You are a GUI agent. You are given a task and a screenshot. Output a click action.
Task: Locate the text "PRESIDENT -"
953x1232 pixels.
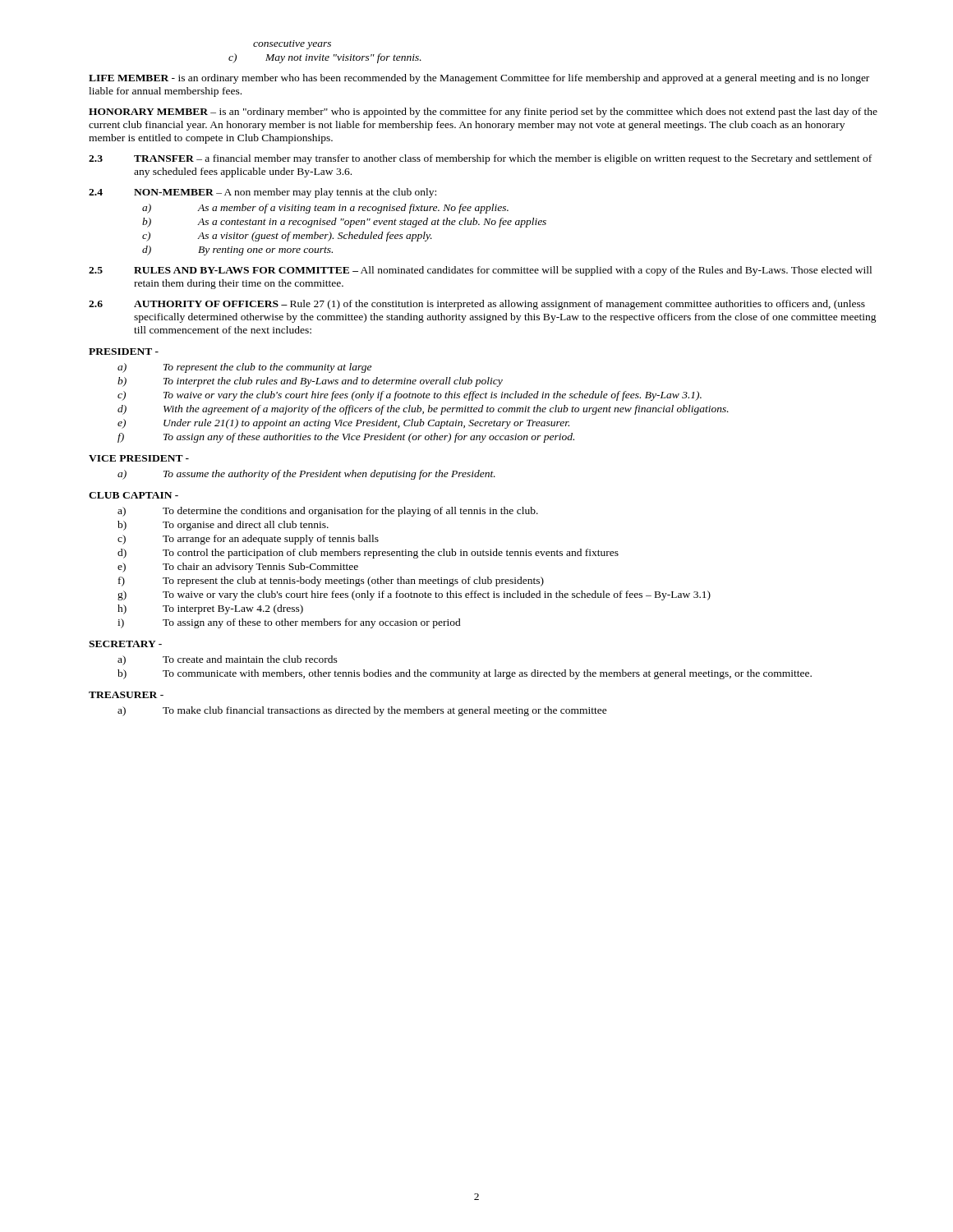click(124, 351)
